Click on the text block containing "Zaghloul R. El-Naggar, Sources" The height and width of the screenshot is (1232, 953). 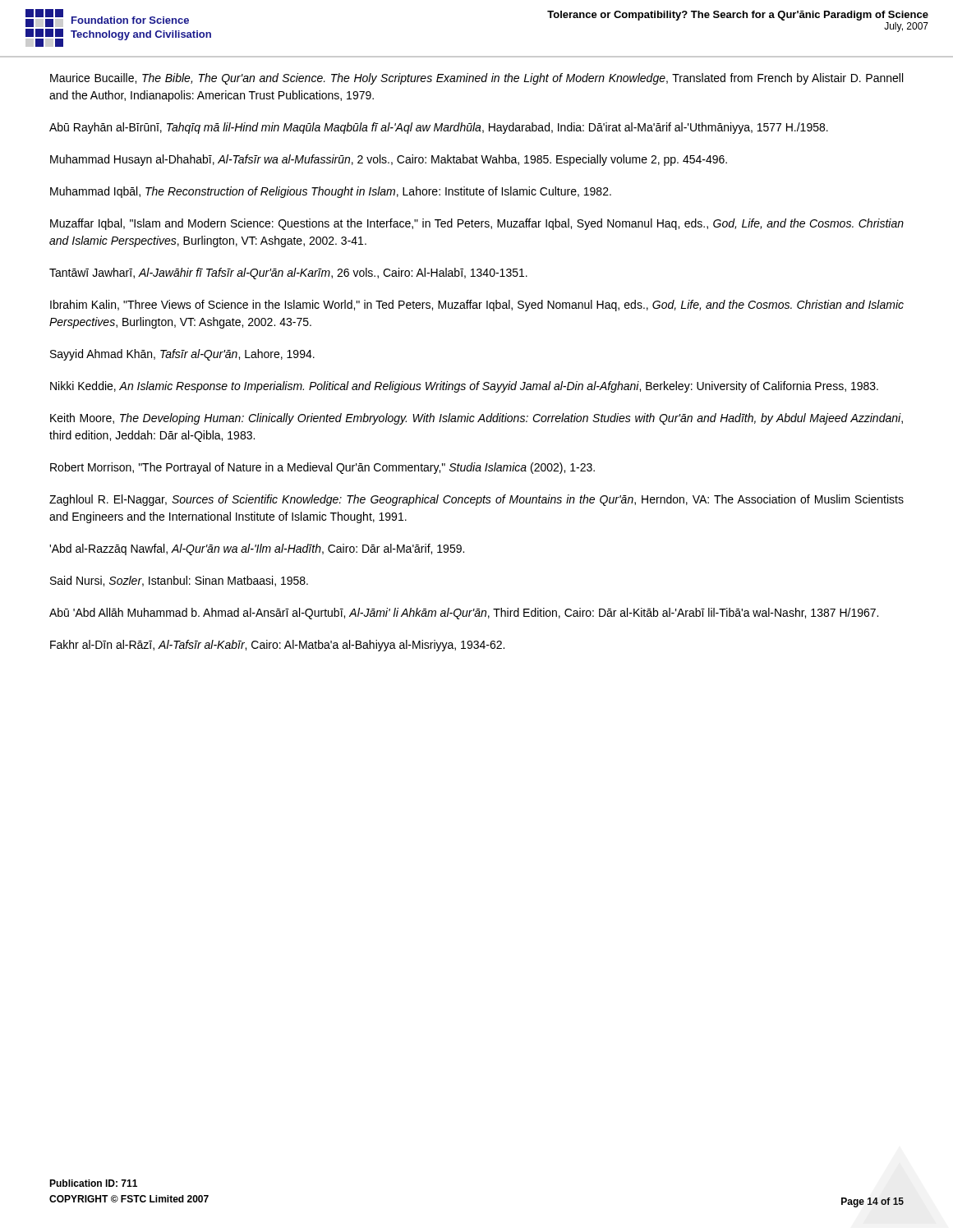point(476,508)
